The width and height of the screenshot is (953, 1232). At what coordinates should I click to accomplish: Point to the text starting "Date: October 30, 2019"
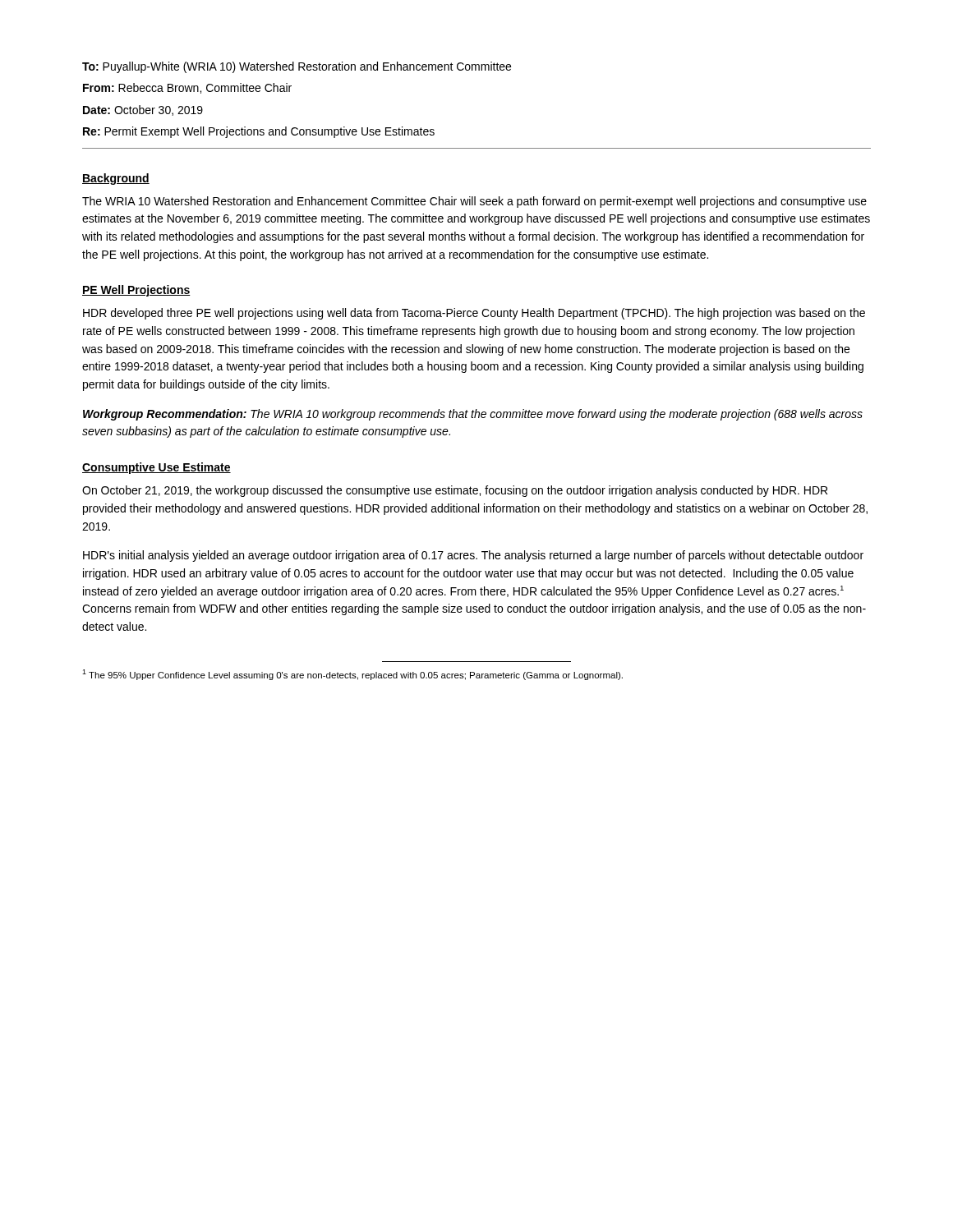tap(143, 110)
